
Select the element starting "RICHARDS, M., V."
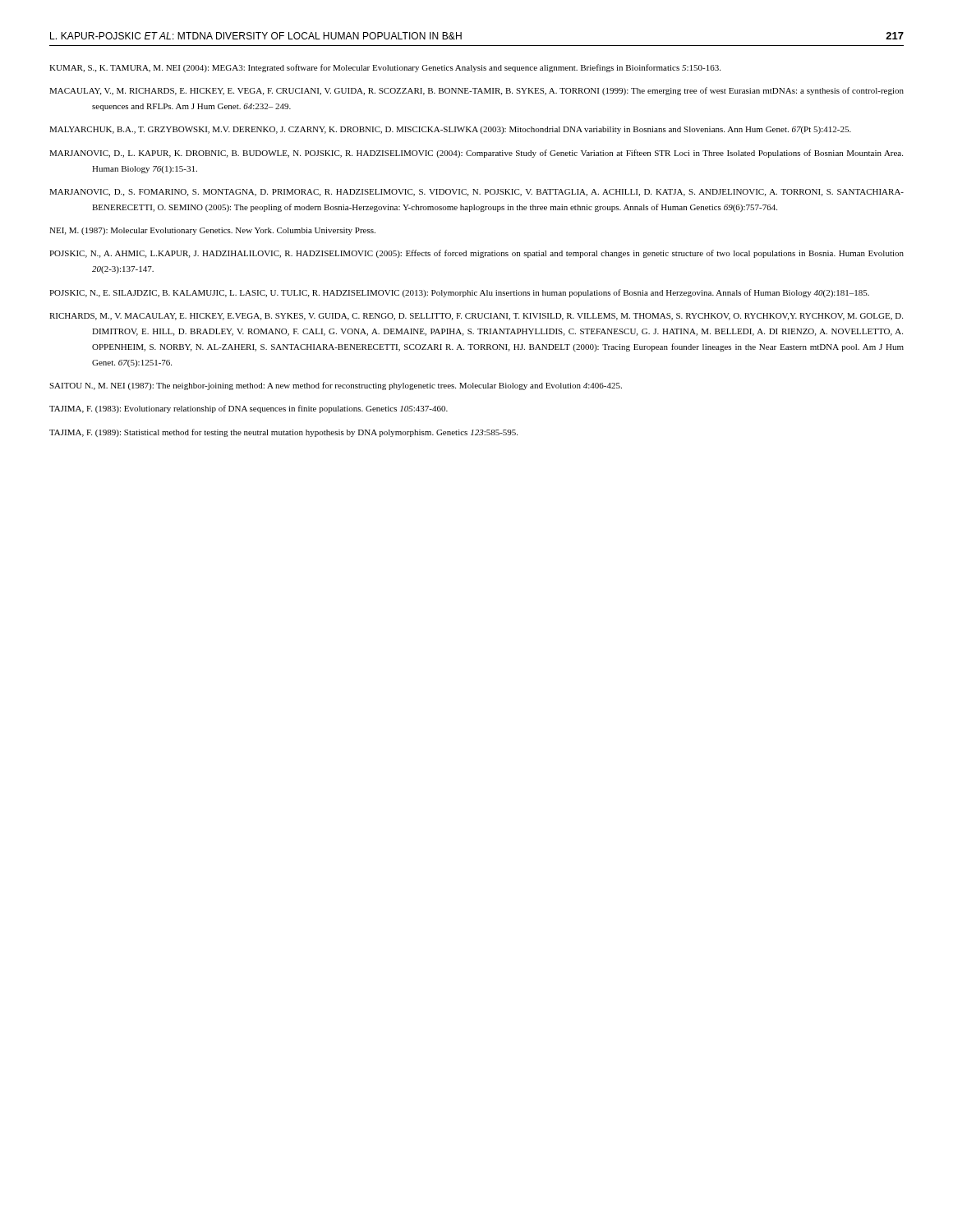476,339
